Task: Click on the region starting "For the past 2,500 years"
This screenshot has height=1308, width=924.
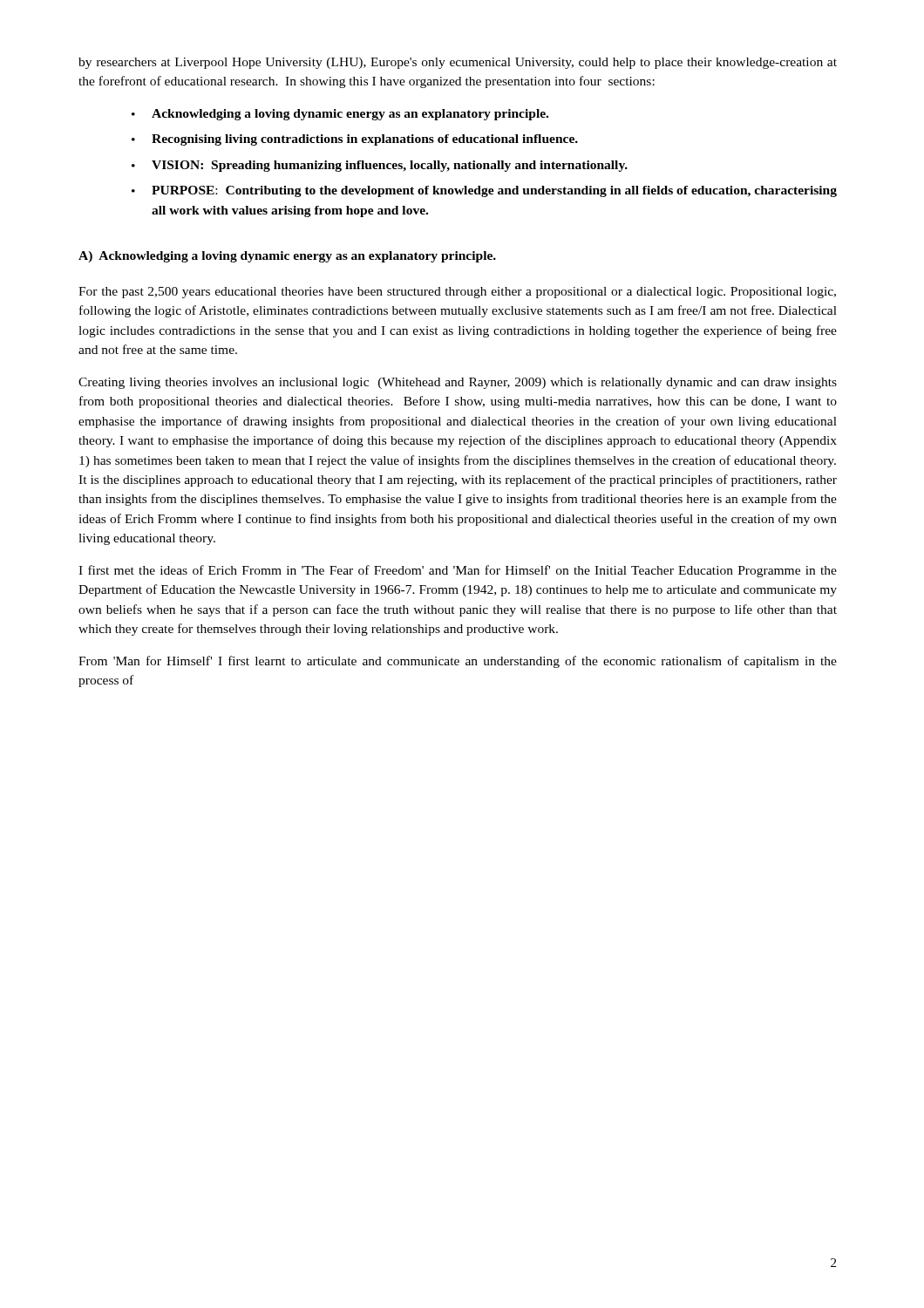Action: pyautogui.click(x=458, y=320)
